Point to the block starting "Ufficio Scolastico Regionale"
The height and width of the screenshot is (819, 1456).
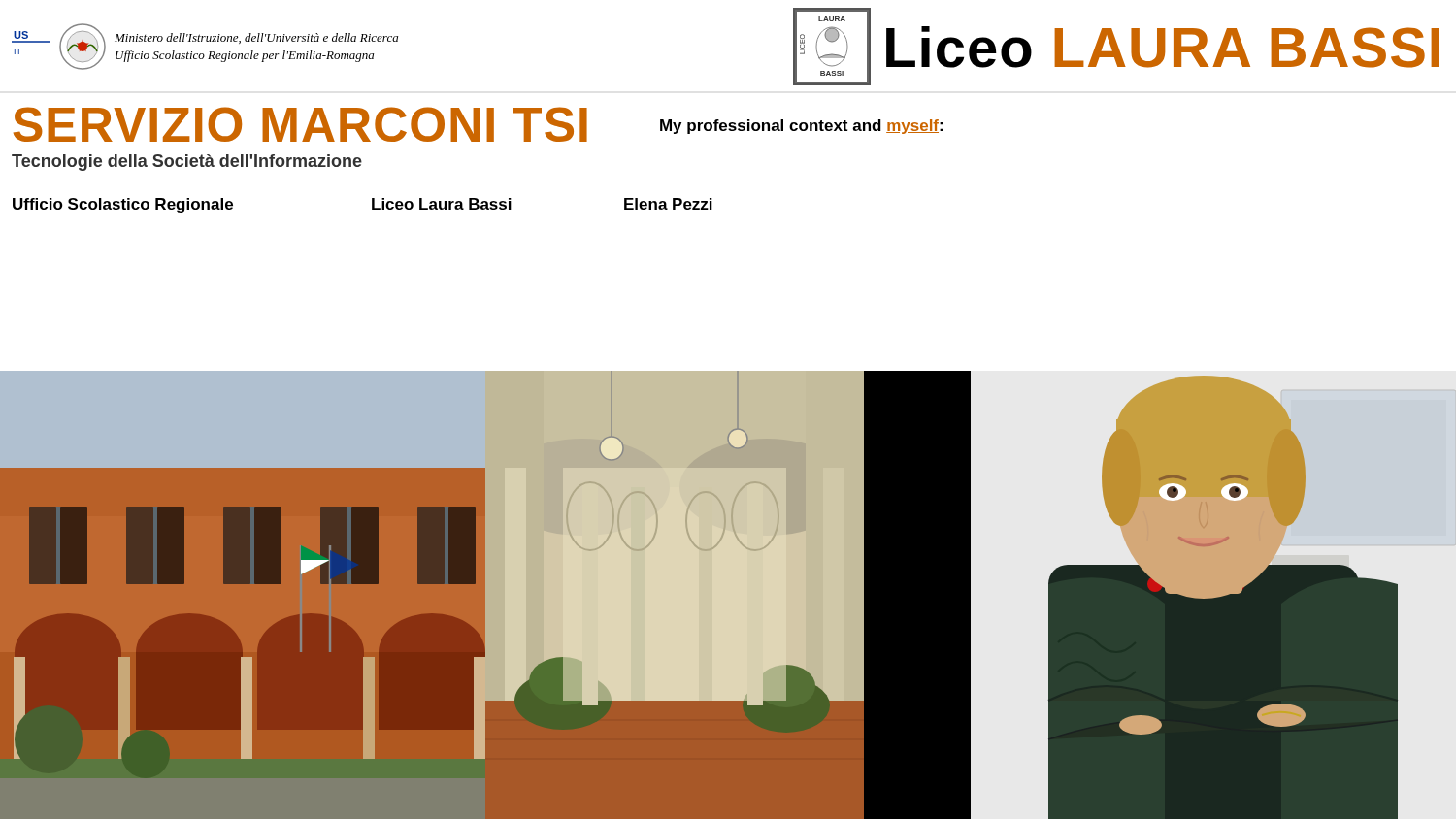coord(123,204)
